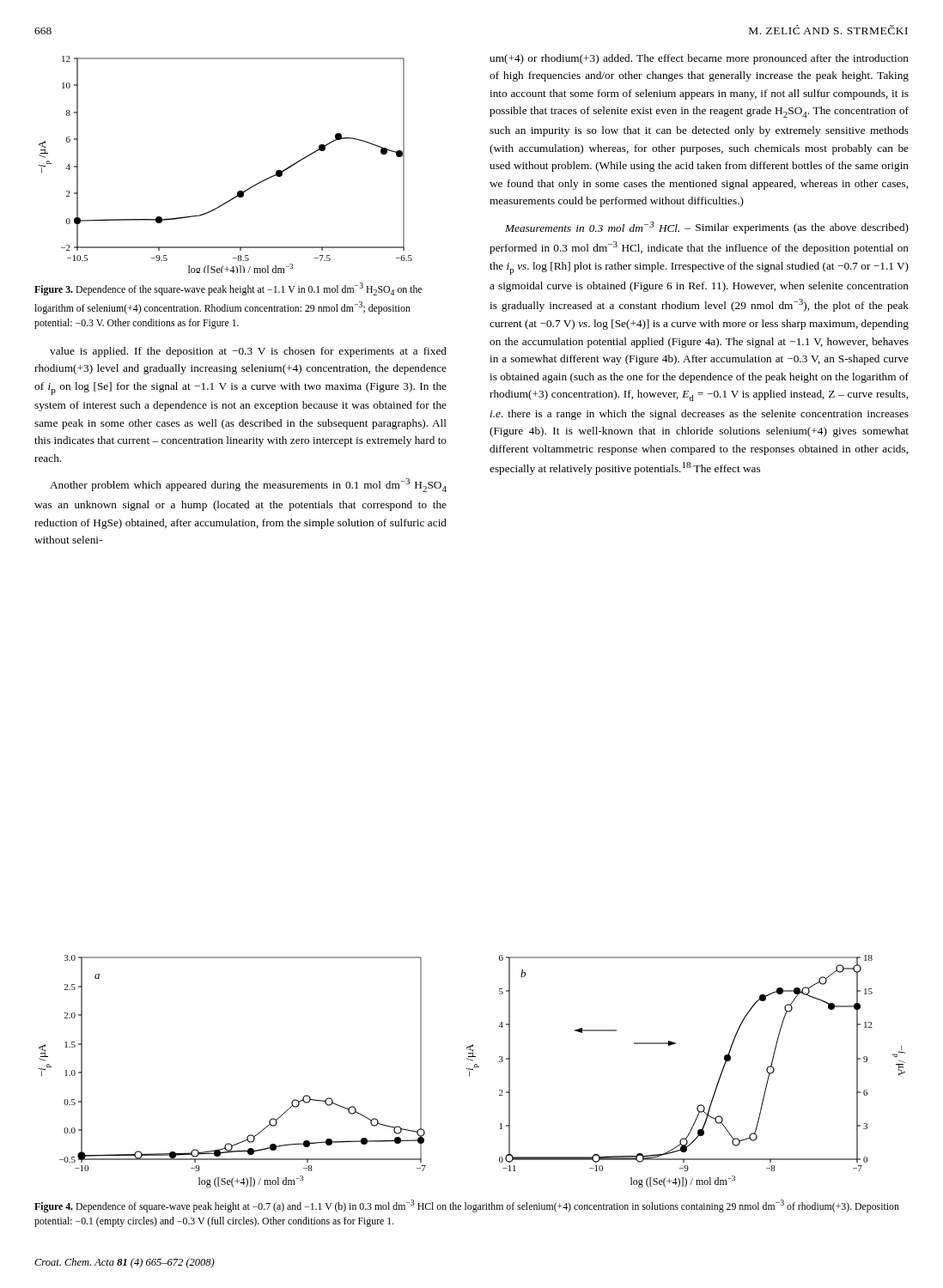
Task: Find the text block that reads "value is applied. If the deposition at −0.3"
Action: pos(240,404)
